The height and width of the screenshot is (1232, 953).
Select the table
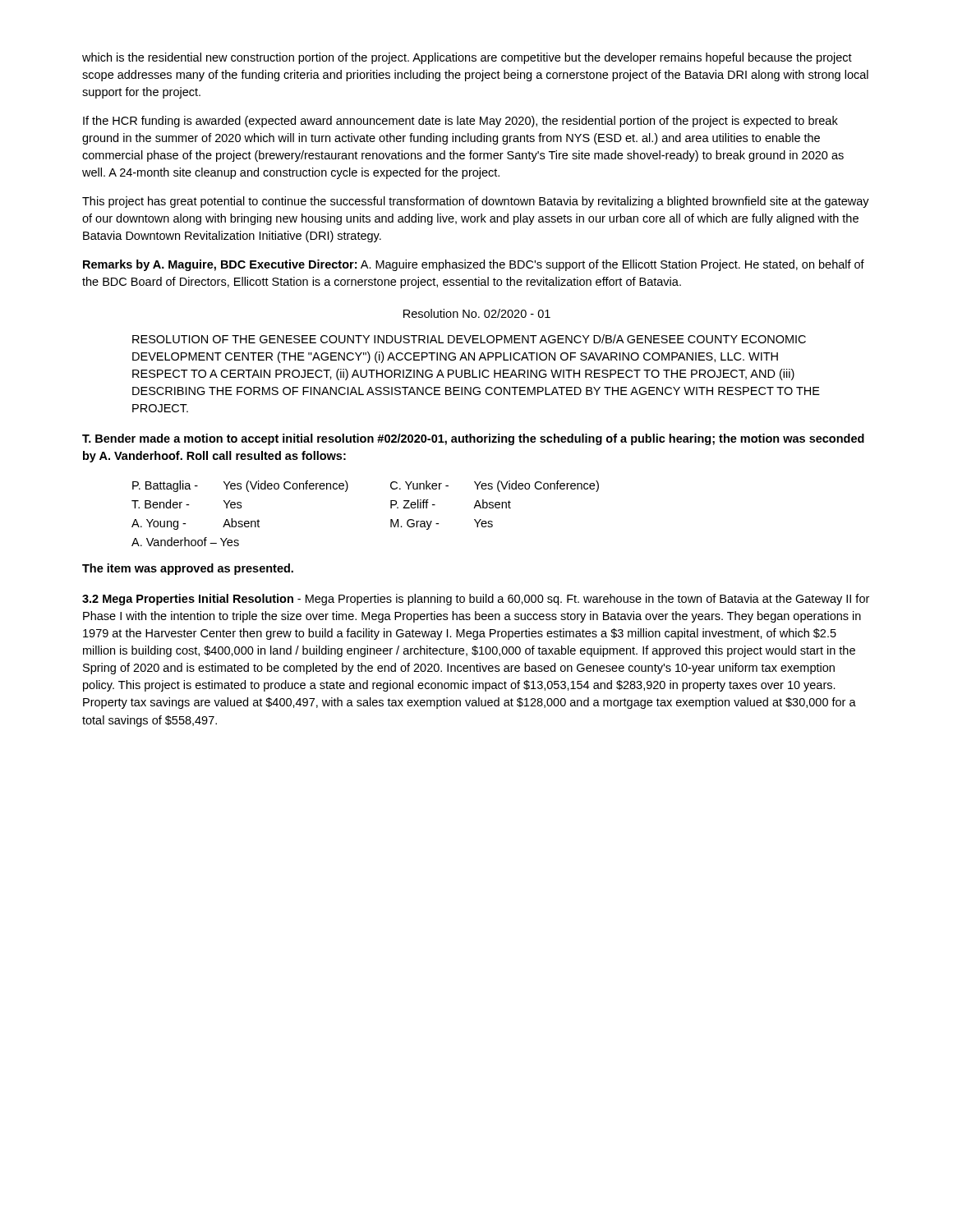click(x=476, y=514)
